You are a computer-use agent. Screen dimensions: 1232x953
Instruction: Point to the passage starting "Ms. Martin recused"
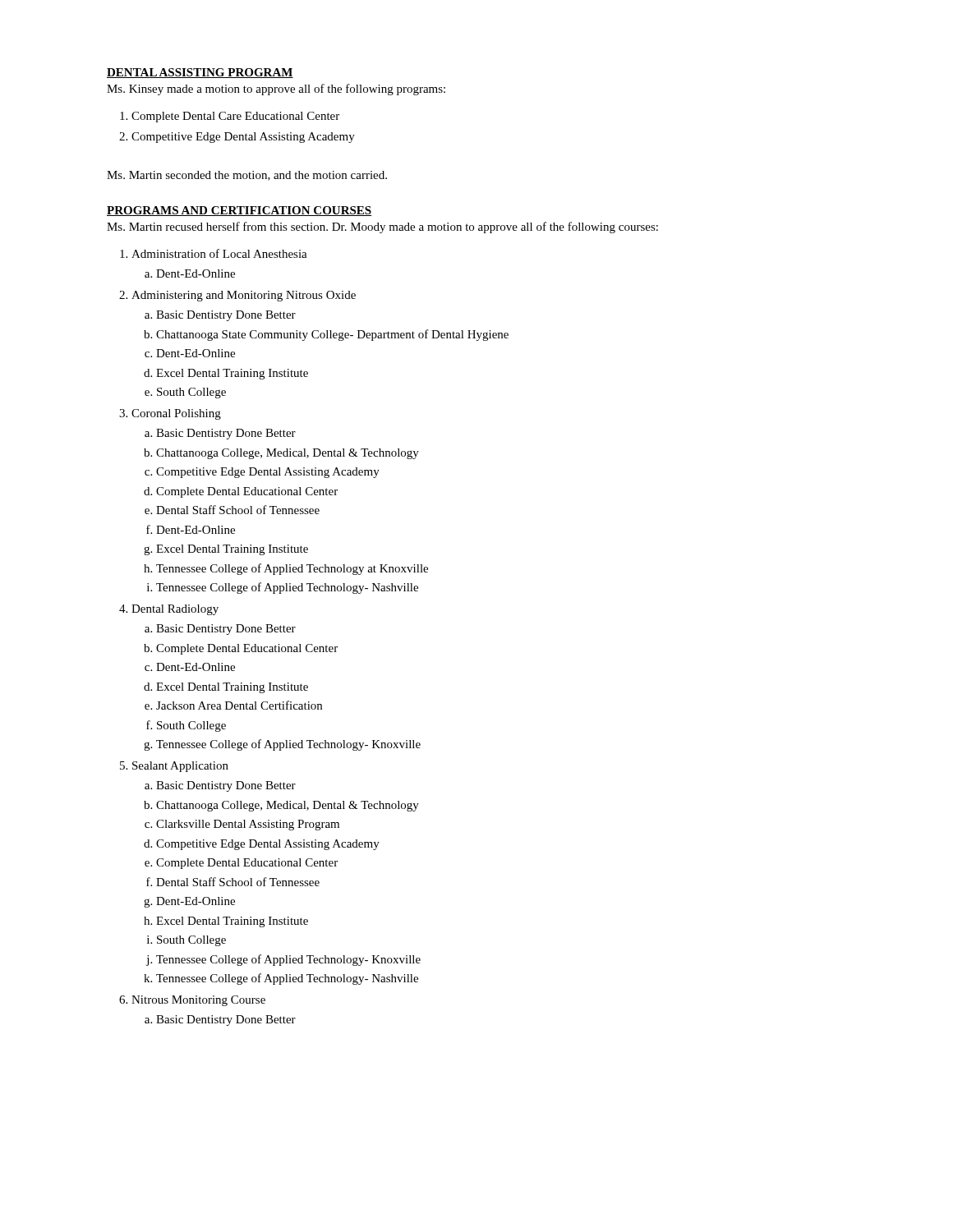click(383, 227)
